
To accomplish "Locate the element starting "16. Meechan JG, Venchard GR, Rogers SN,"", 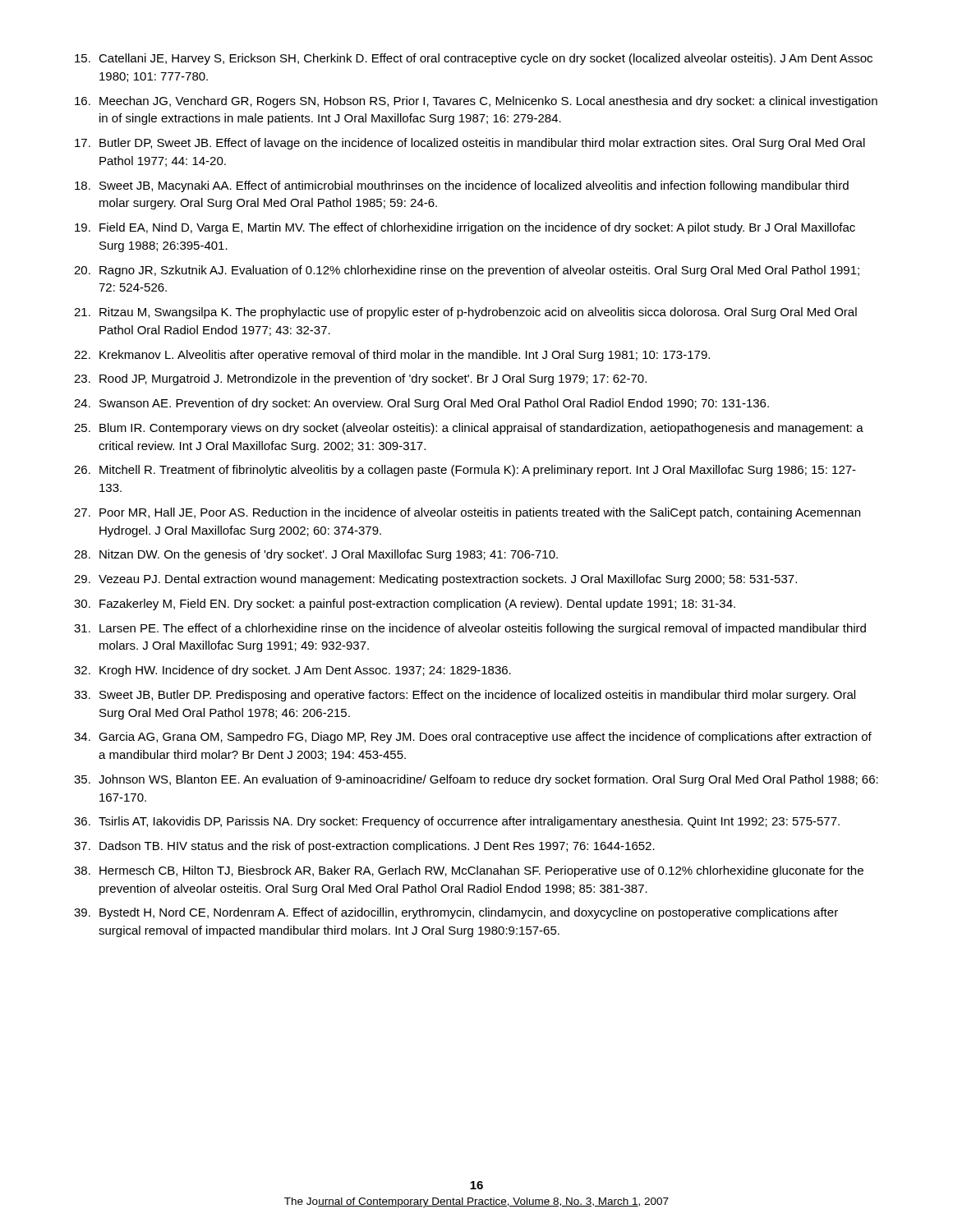I will 476,109.
